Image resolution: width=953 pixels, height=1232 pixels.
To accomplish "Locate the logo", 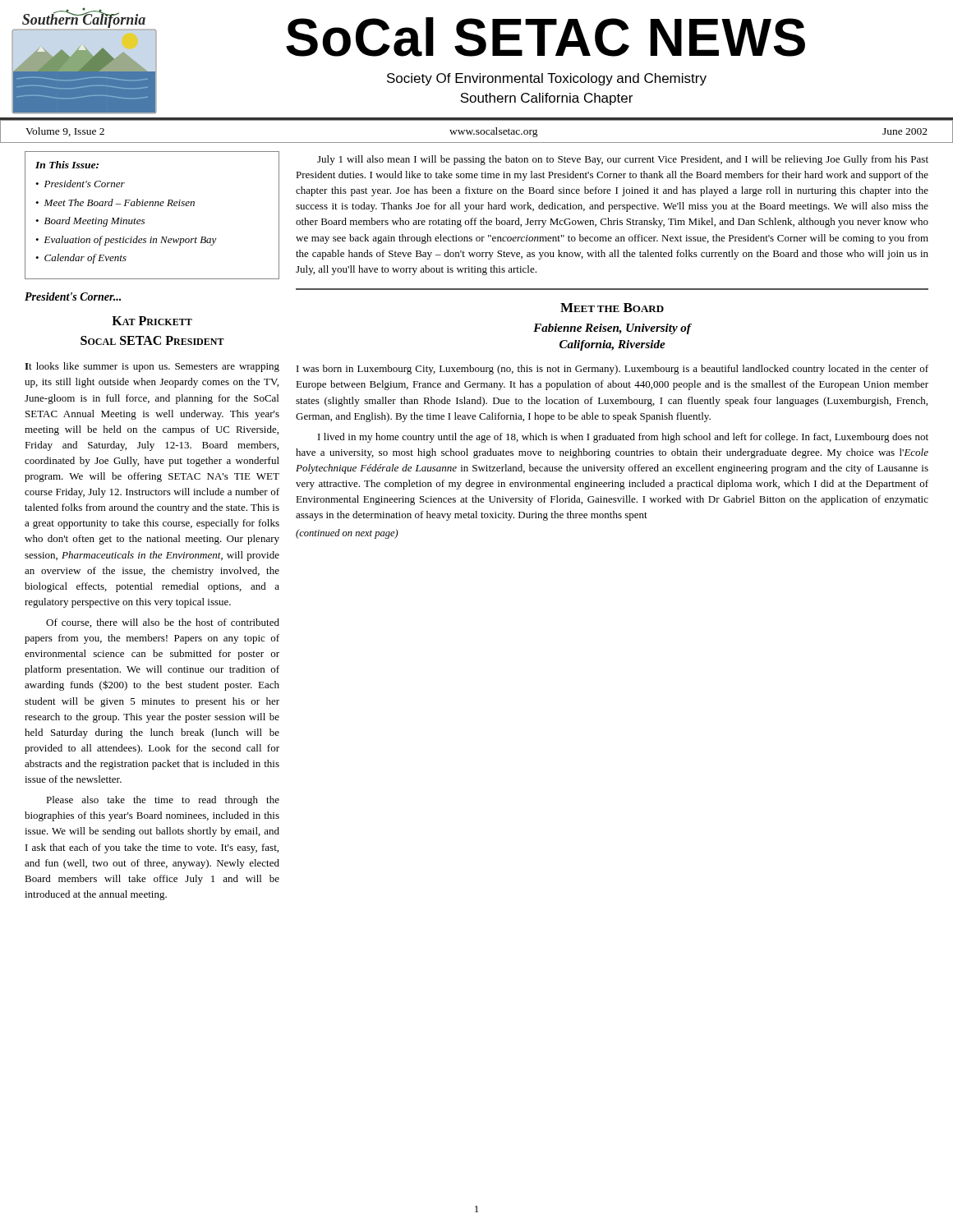I will click(x=84, y=62).
